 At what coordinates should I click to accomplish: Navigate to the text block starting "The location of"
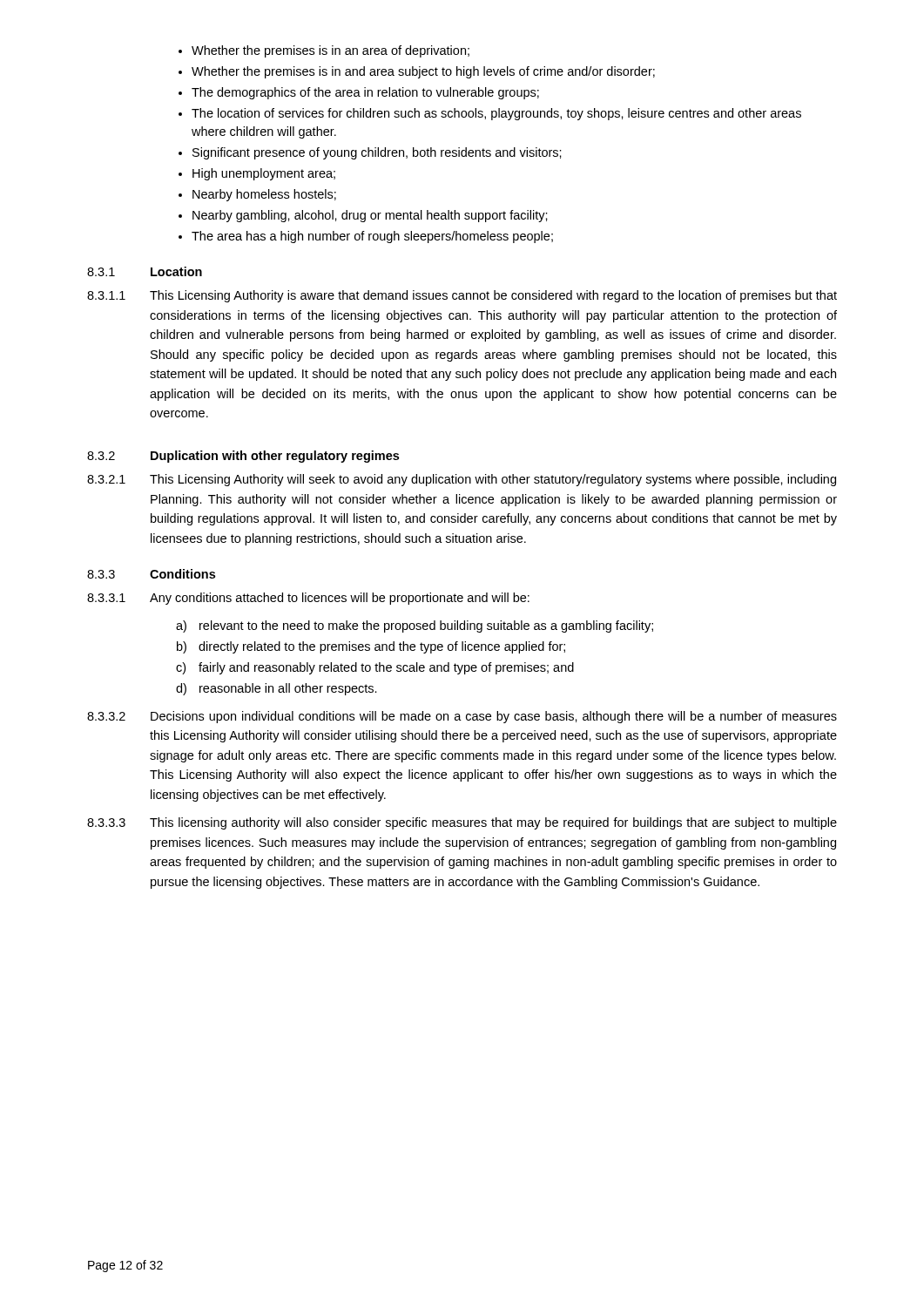tap(514, 123)
